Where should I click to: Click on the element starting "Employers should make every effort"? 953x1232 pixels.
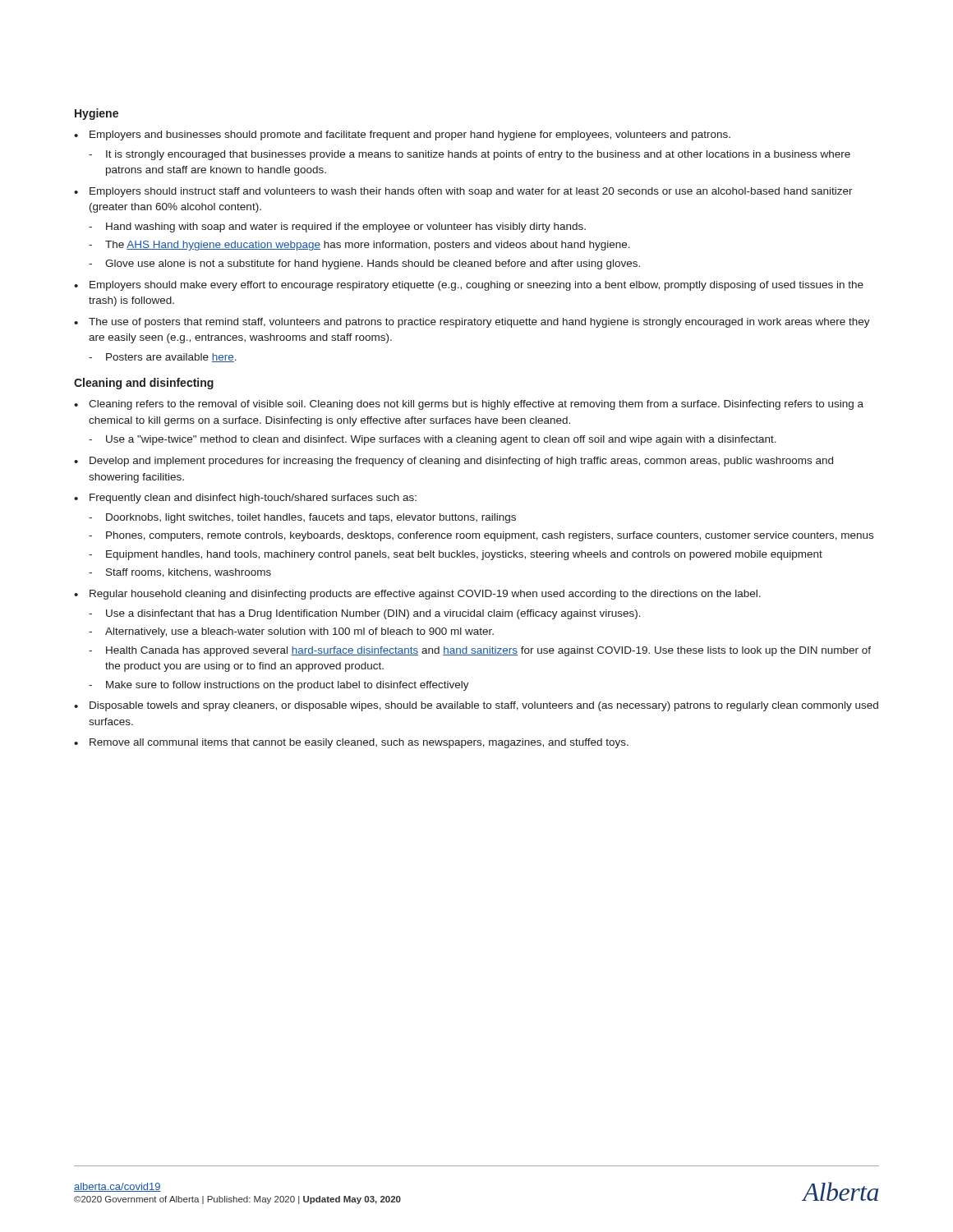pos(476,292)
